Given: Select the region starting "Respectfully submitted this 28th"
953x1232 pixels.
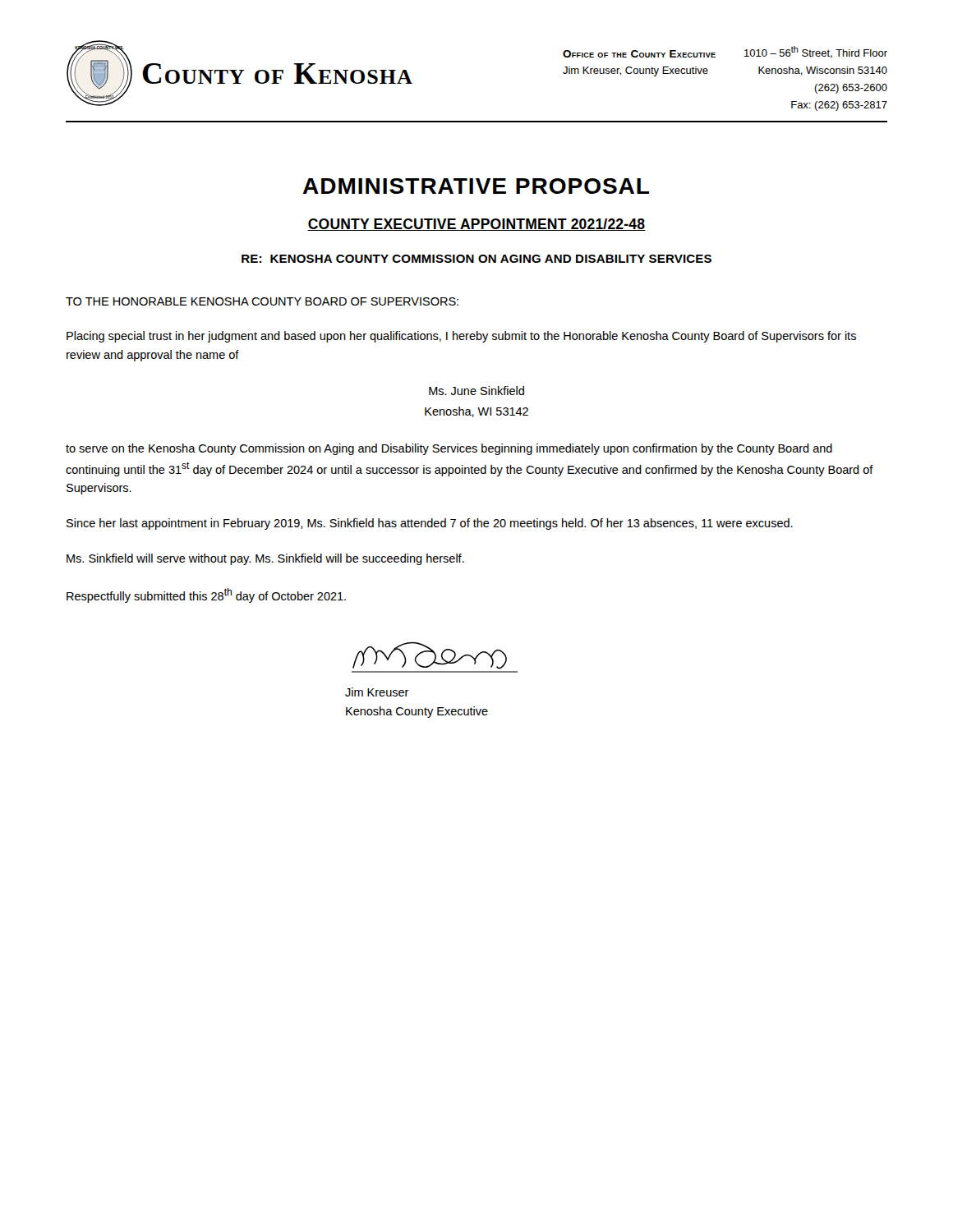Looking at the screenshot, I should pos(206,595).
